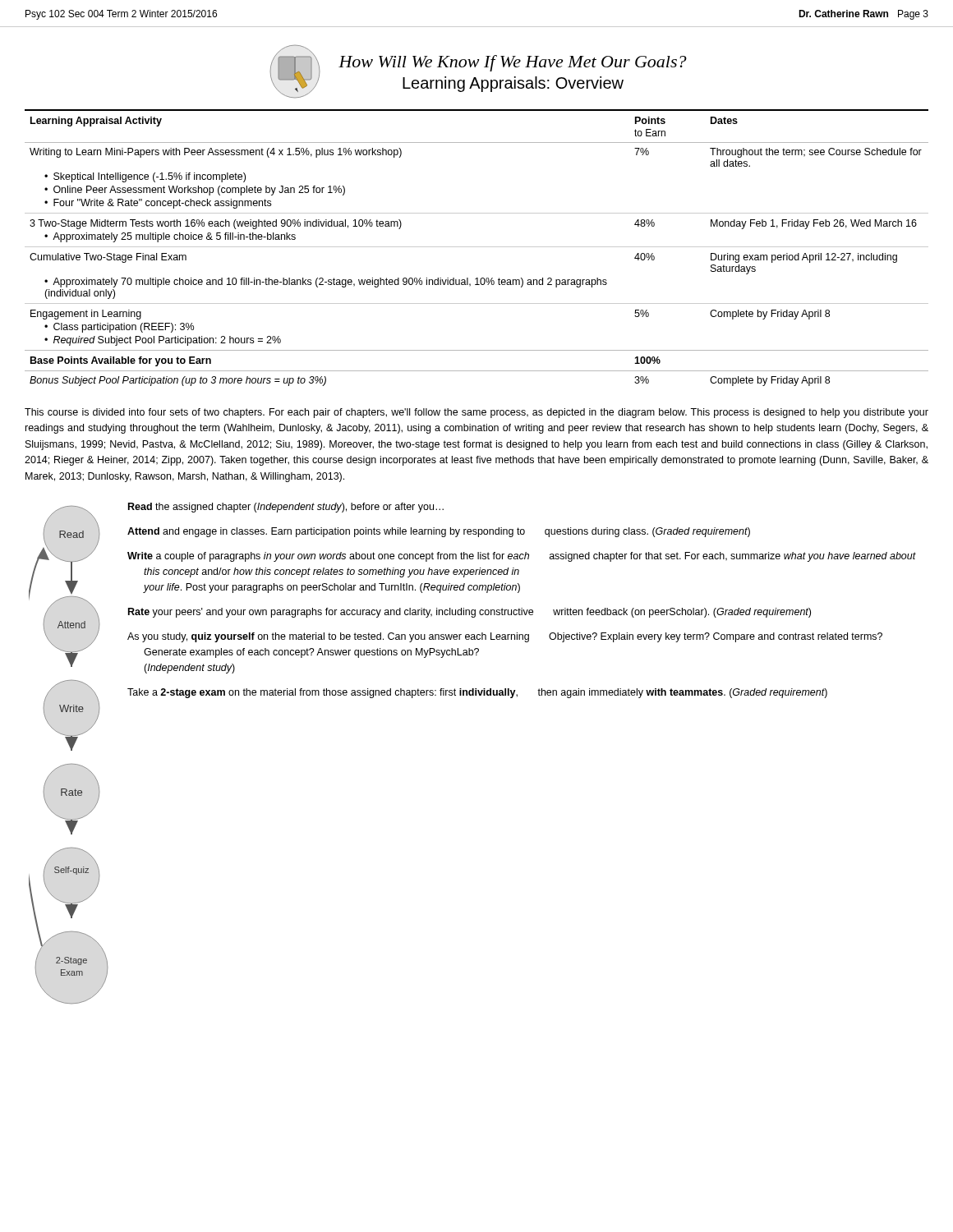Viewport: 953px width, 1232px height.
Task: Point to the passage starting "Take a 2-stage exam on"
Action: [528, 693]
